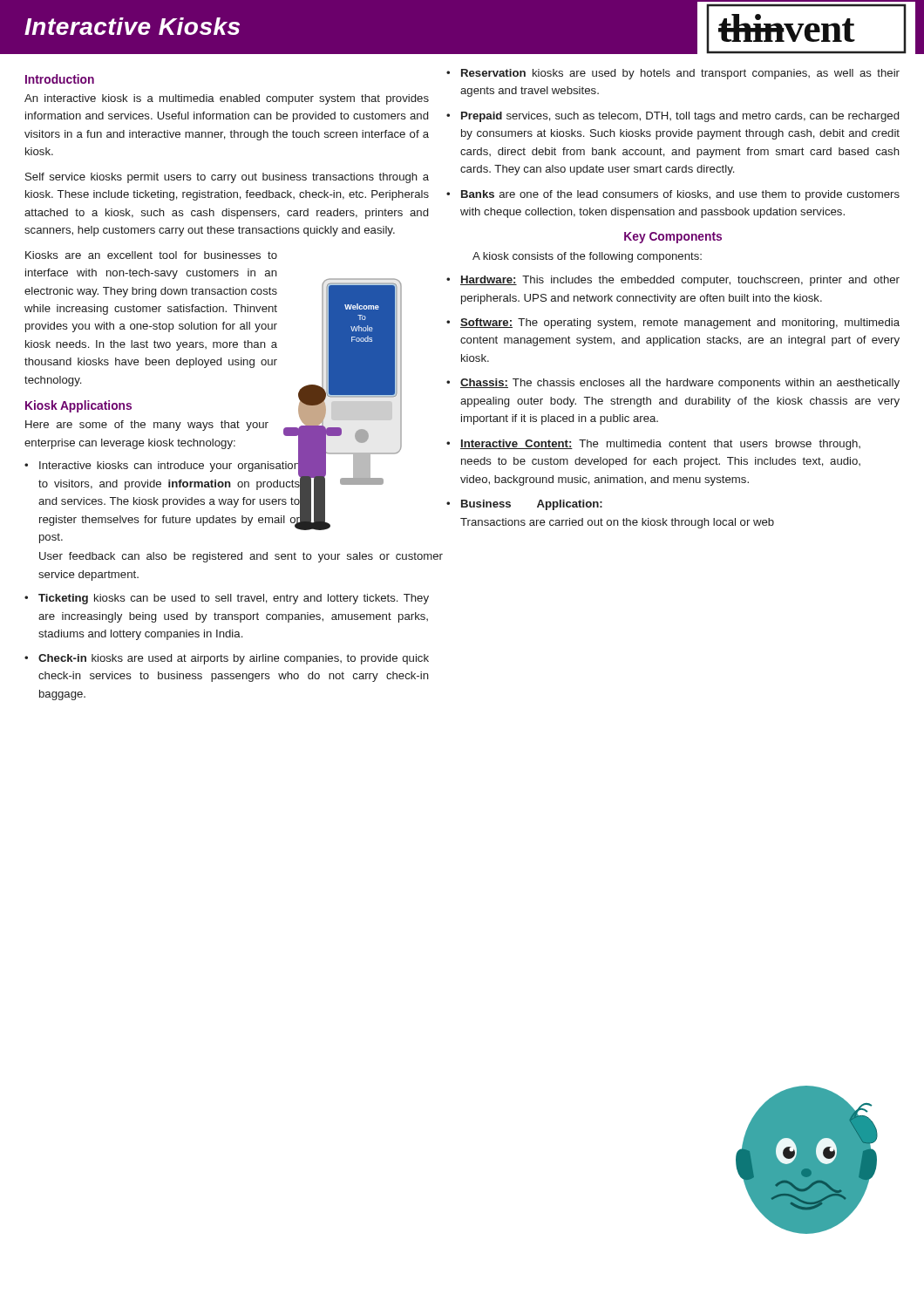Point to the passage starting "An interactive kiosk is a multimedia enabled computer"

[x=227, y=125]
